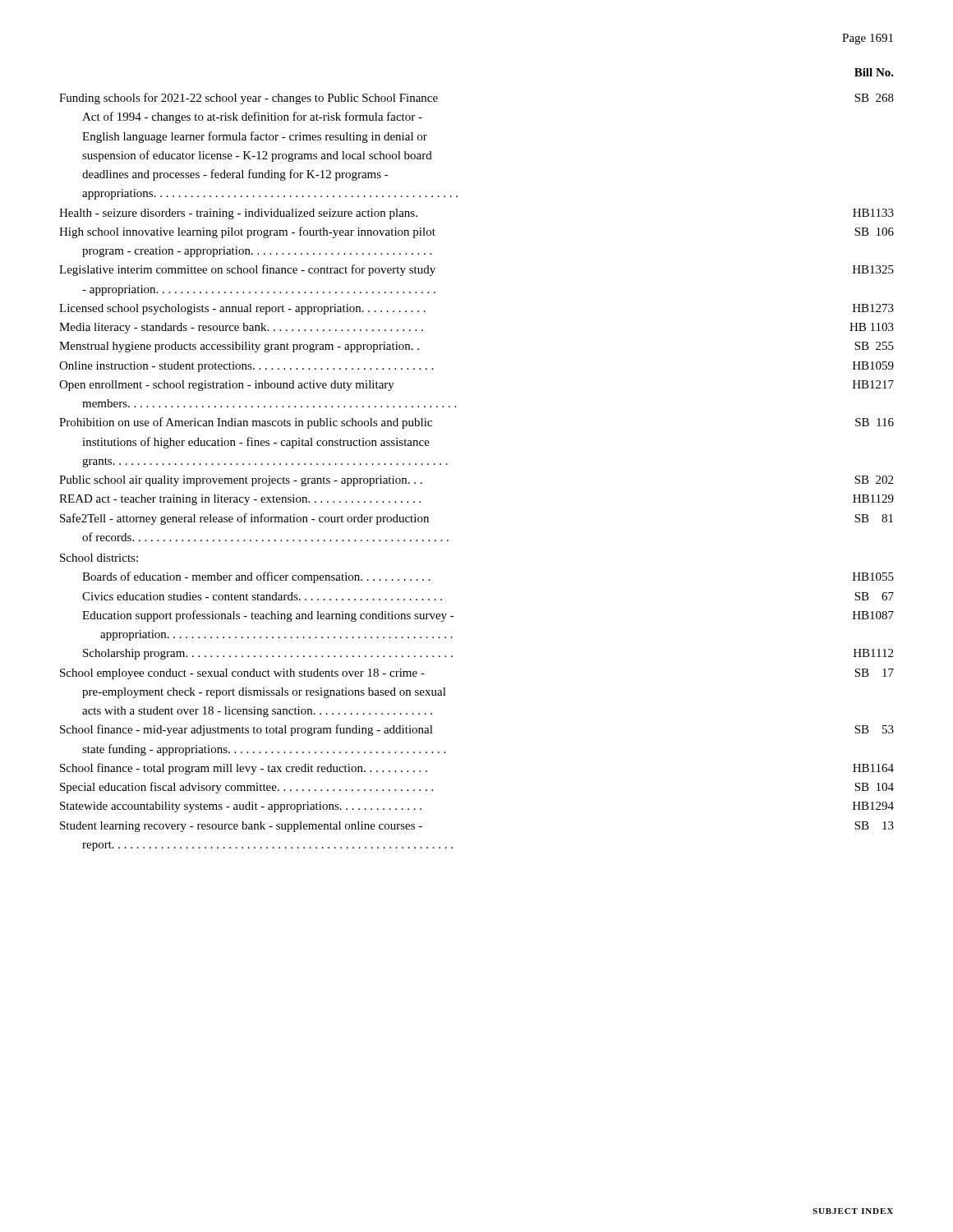Image resolution: width=953 pixels, height=1232 pixels.
Task: Find the region starting "School districts:"
Action: pyautogui.click(x=99, y=558)
